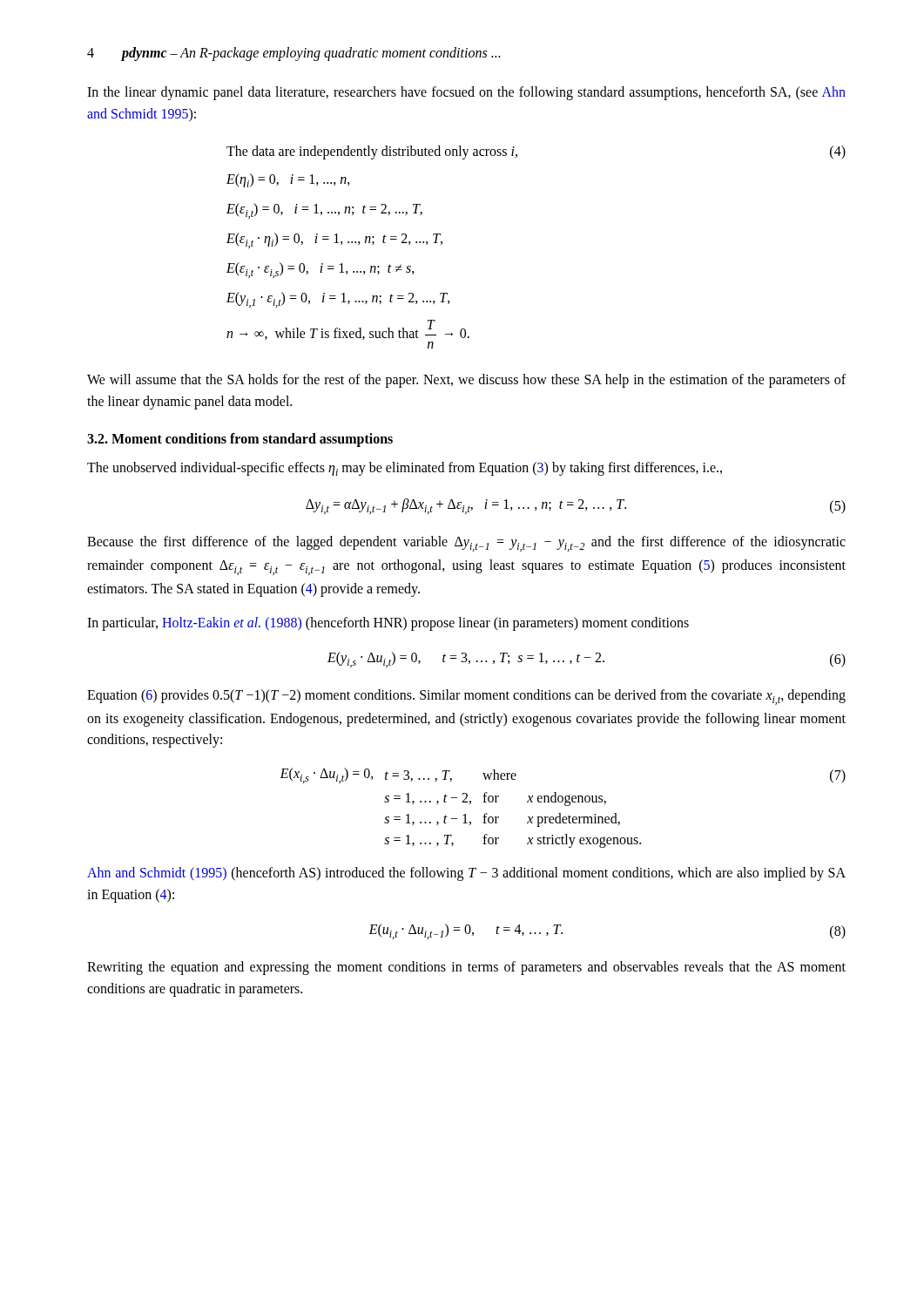The width and height of the screenshot is (924, 1307).
Task: Find the formula on this page that starts "The data are independently distributed only across i,"
Action: coord(374,152)
